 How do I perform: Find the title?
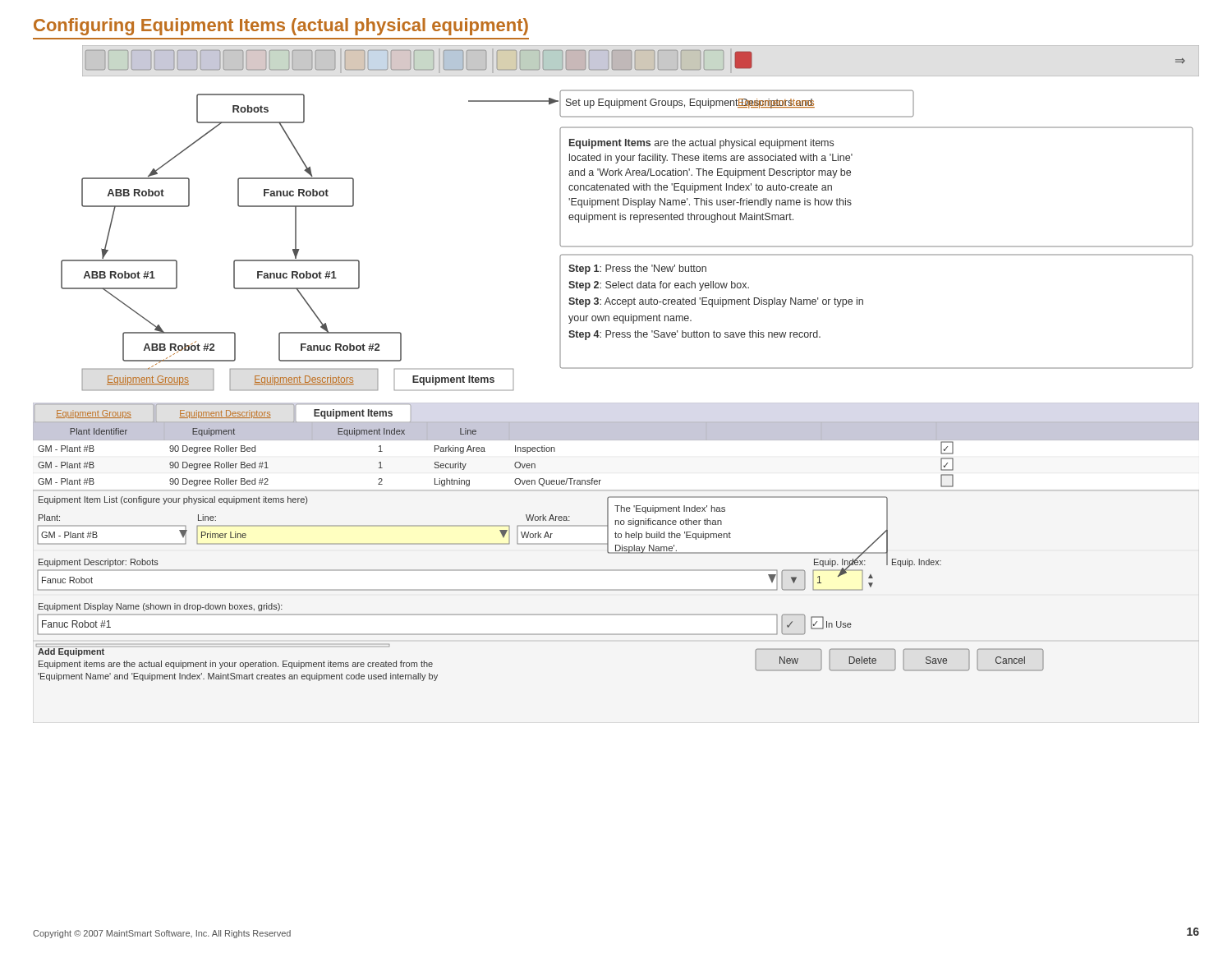tap(281, 25)
